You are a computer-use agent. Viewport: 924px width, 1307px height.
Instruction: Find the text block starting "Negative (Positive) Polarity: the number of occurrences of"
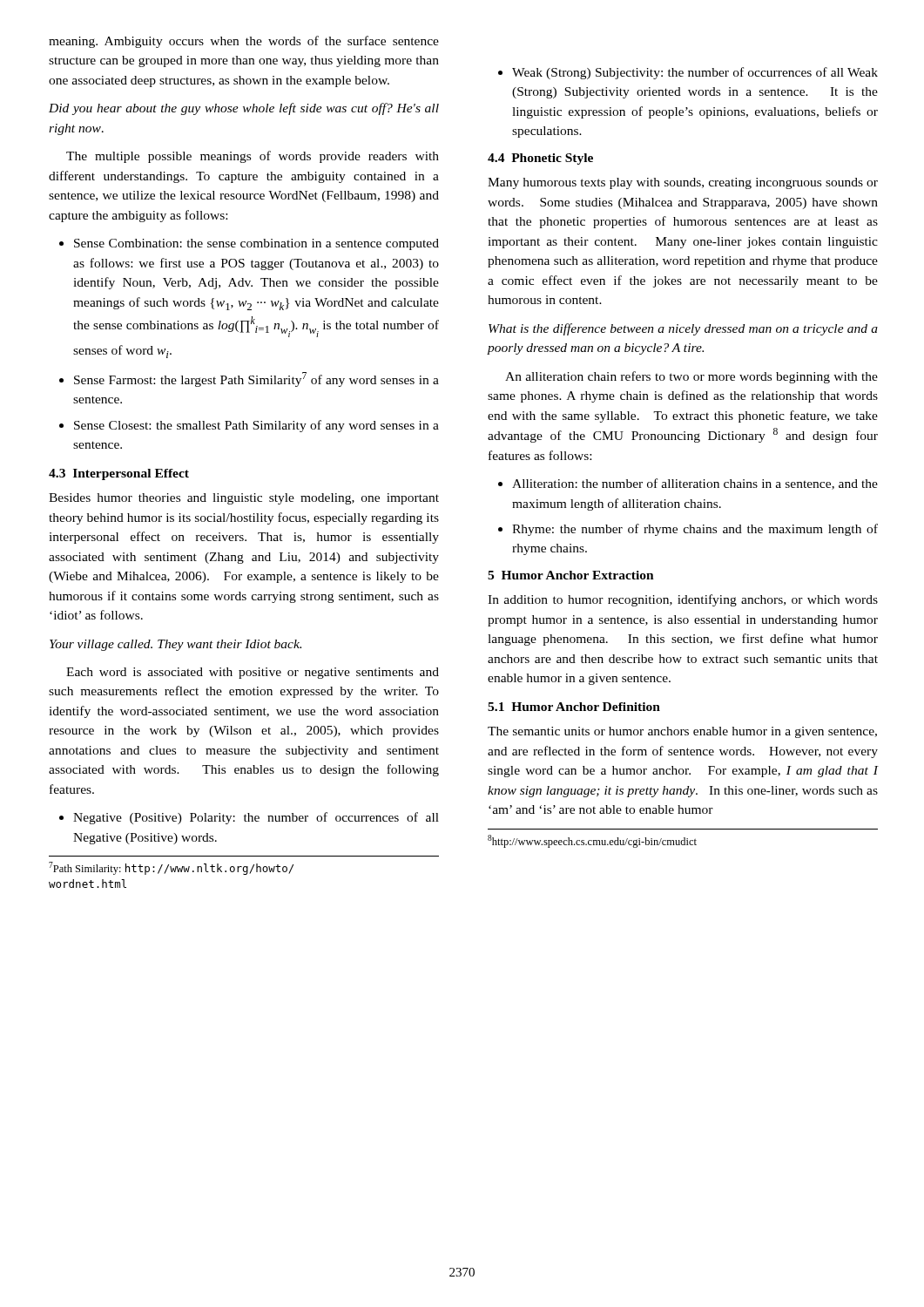[256, 827]
